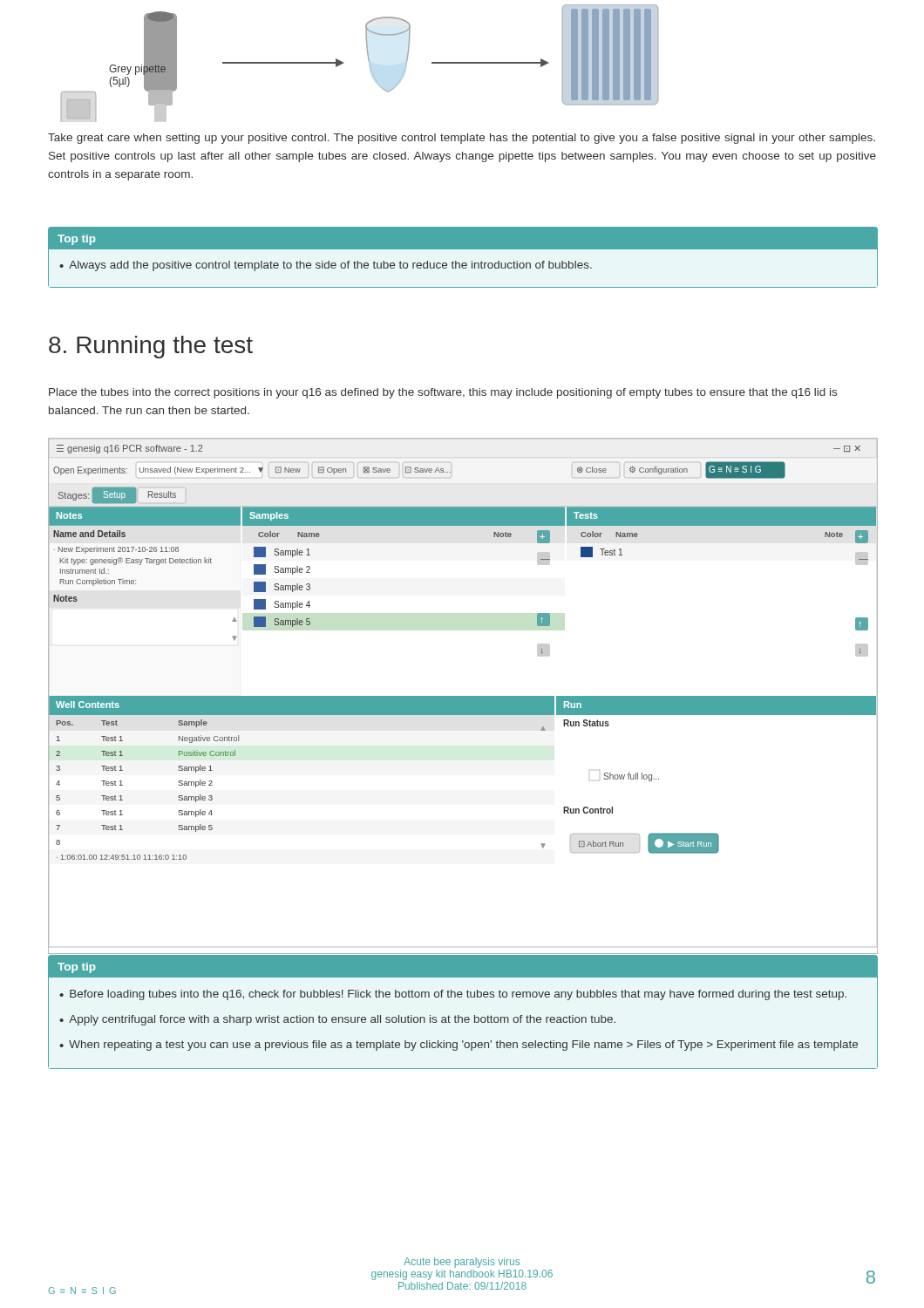Click on the list item containing "• When repeating a test you"
The height and width of the screenshot is (1308, 924).
pos(459,1045)
